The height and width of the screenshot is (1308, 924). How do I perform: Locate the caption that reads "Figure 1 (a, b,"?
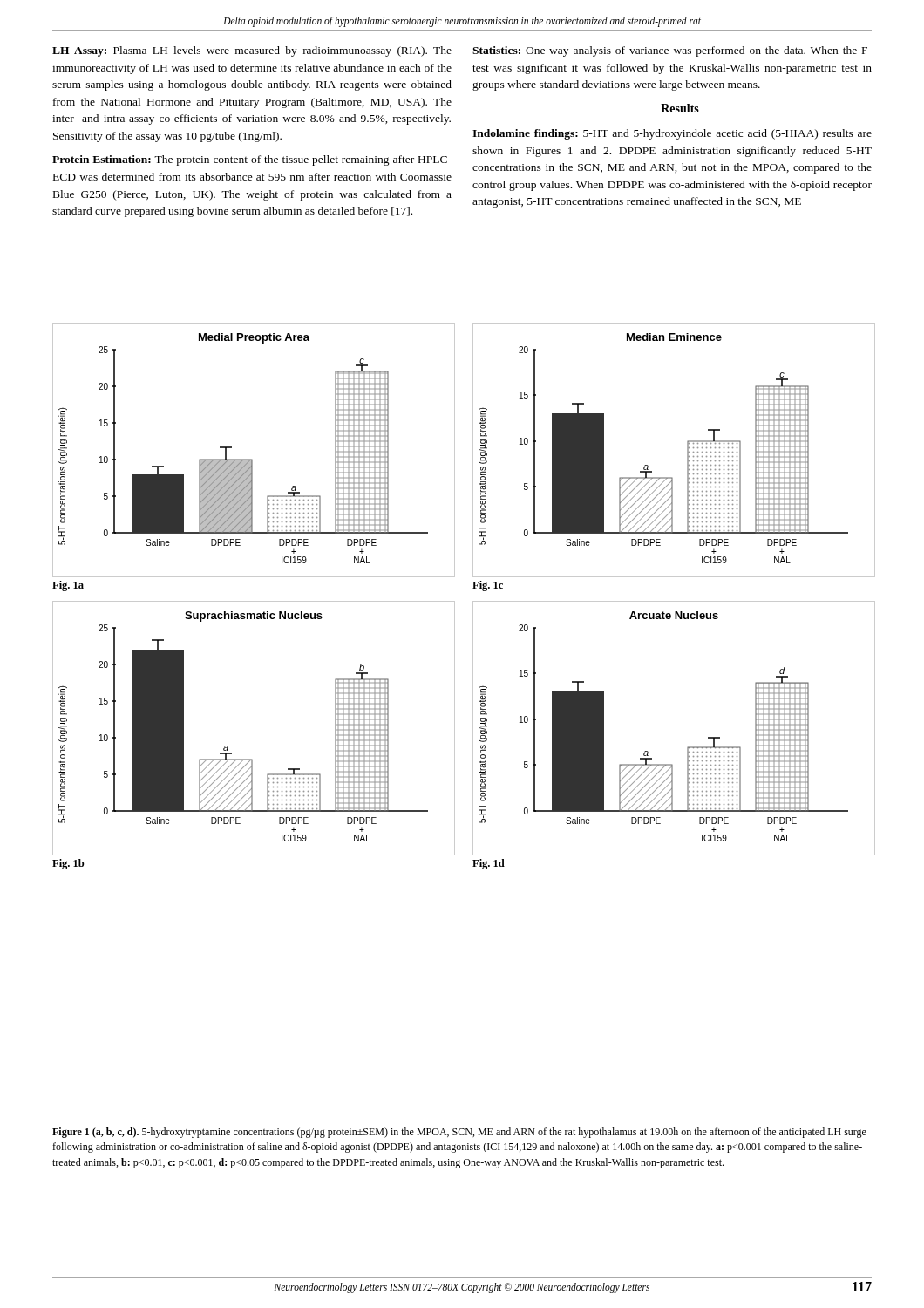point(459,1147)
